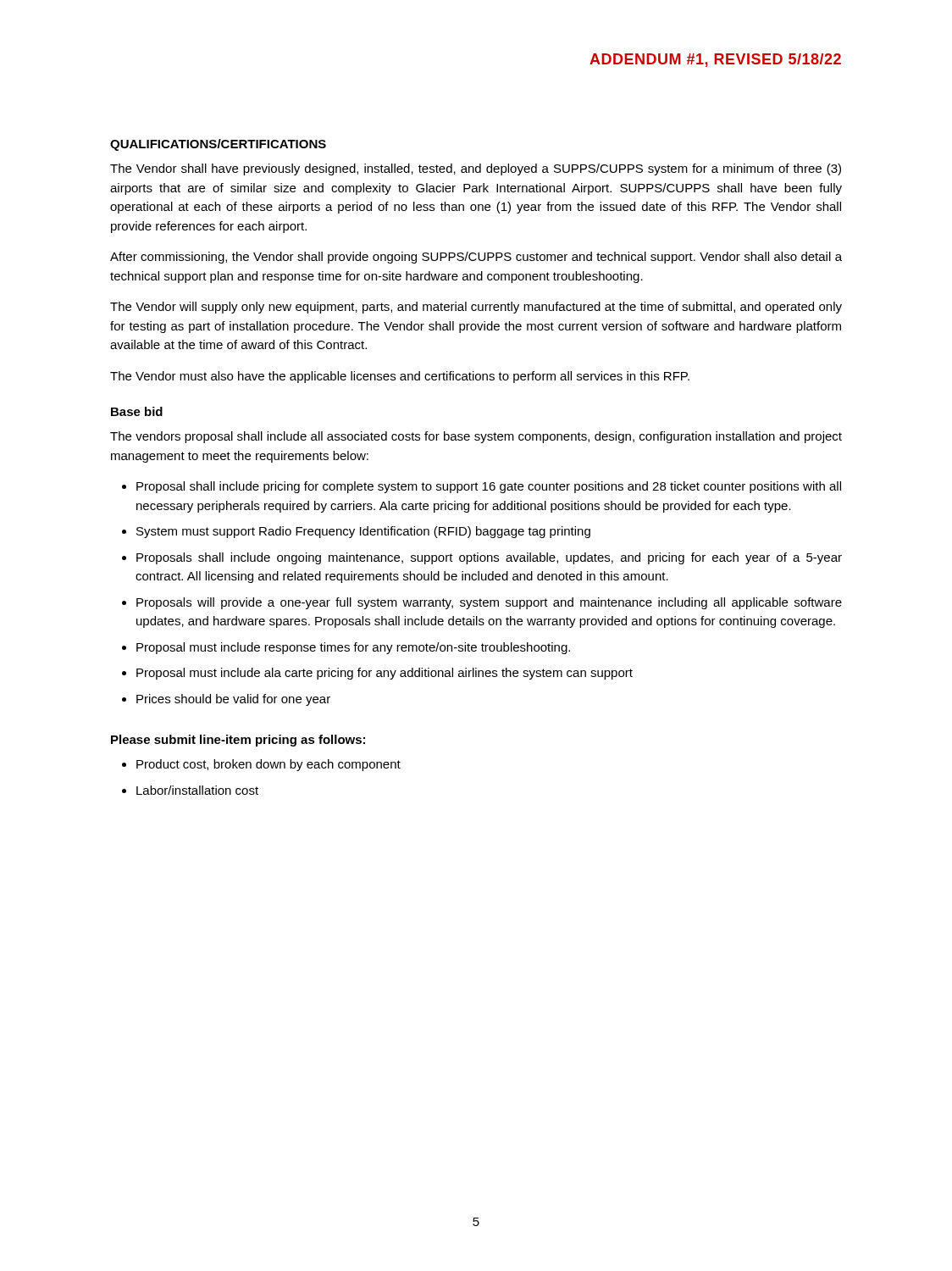Screen dimensions: 1271x952
Task: Find the list item that reads "Proposal must include ala"
Action: (x=489, y=673)
